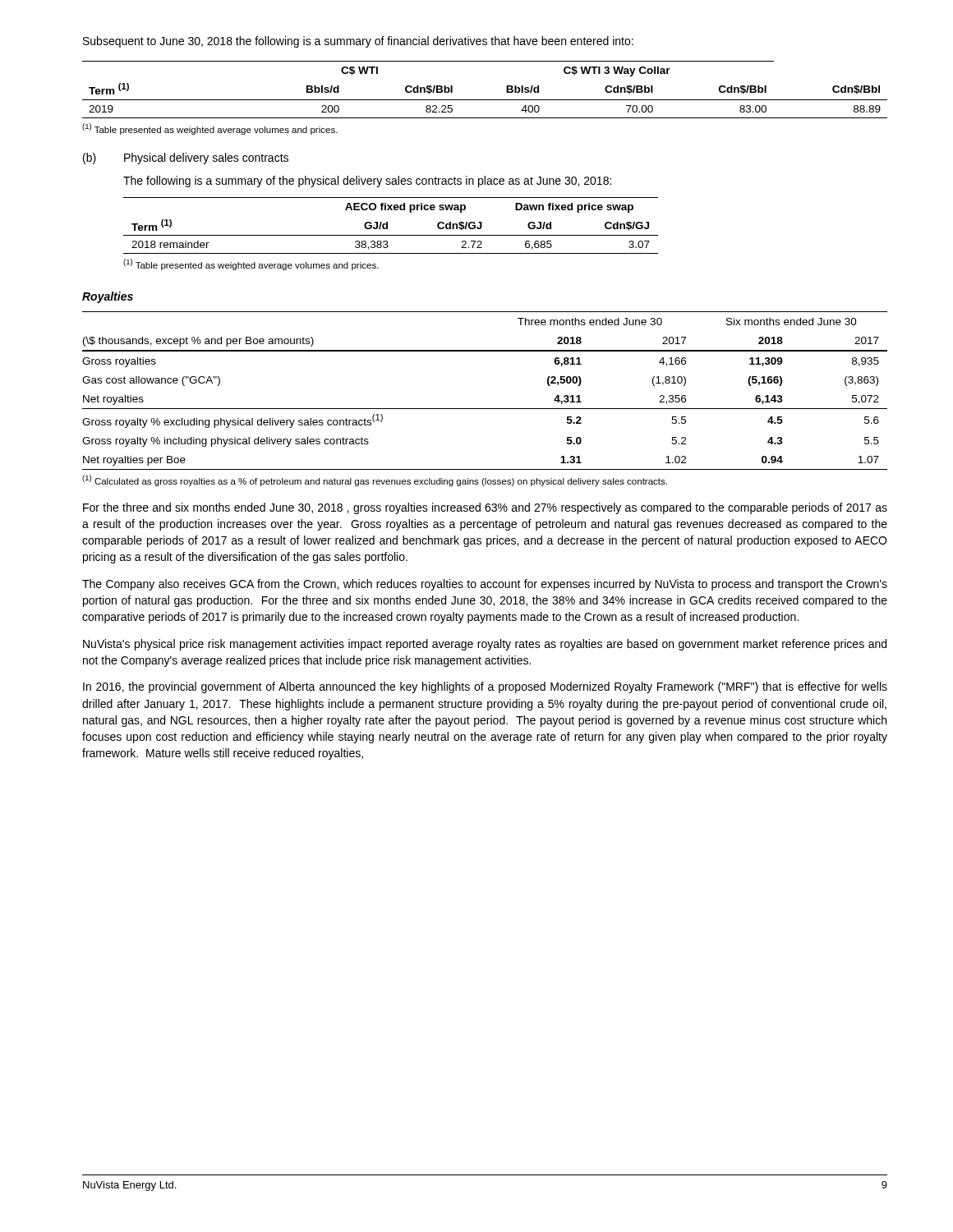Point to the text block starting "NuVista's physical price risk management"
The image size is (953, 1232).
485,652
